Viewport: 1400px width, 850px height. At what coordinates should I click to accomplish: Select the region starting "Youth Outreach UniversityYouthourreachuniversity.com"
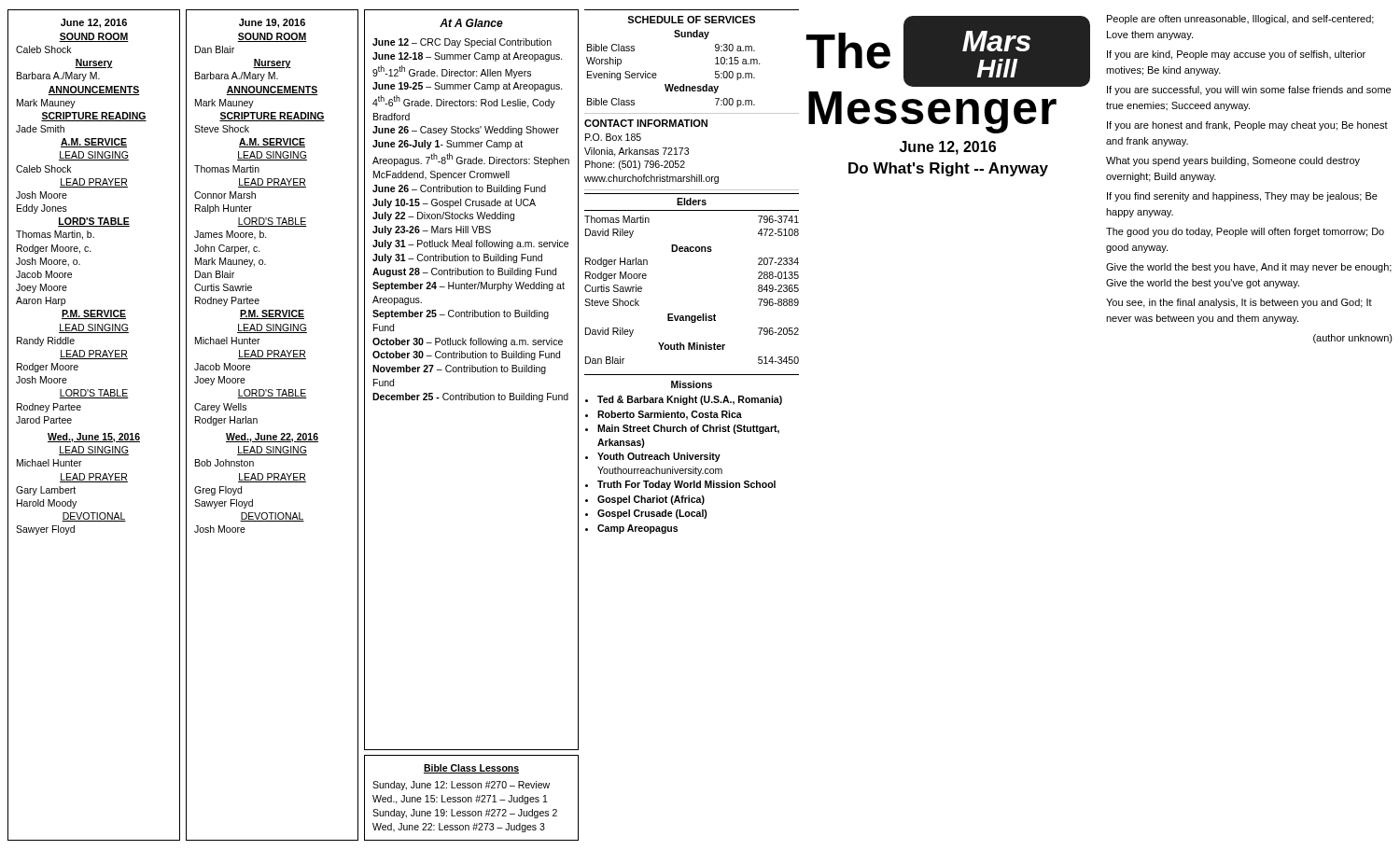point(660,463)
